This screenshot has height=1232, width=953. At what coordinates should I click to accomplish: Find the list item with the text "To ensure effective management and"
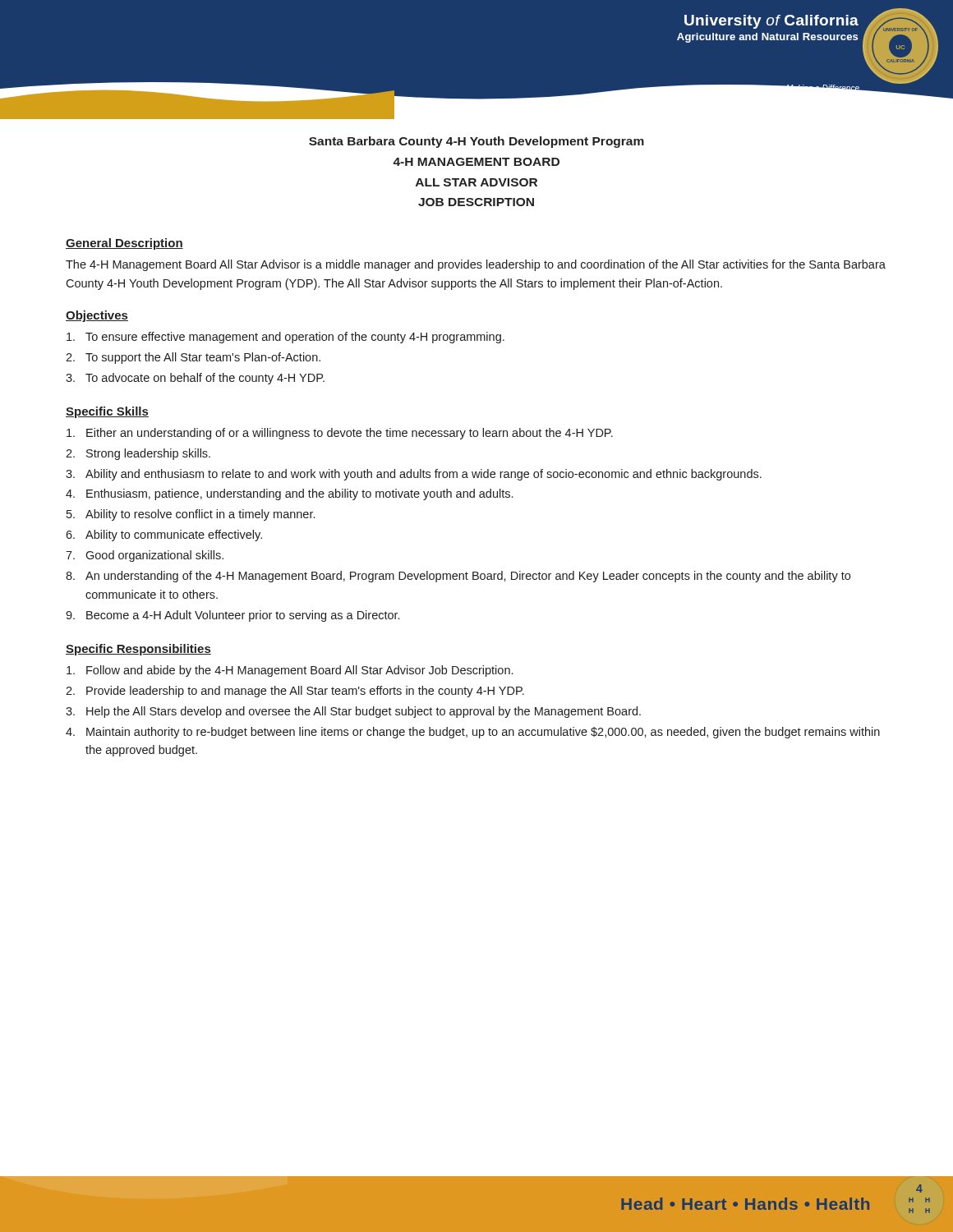[x=285, y=337]
